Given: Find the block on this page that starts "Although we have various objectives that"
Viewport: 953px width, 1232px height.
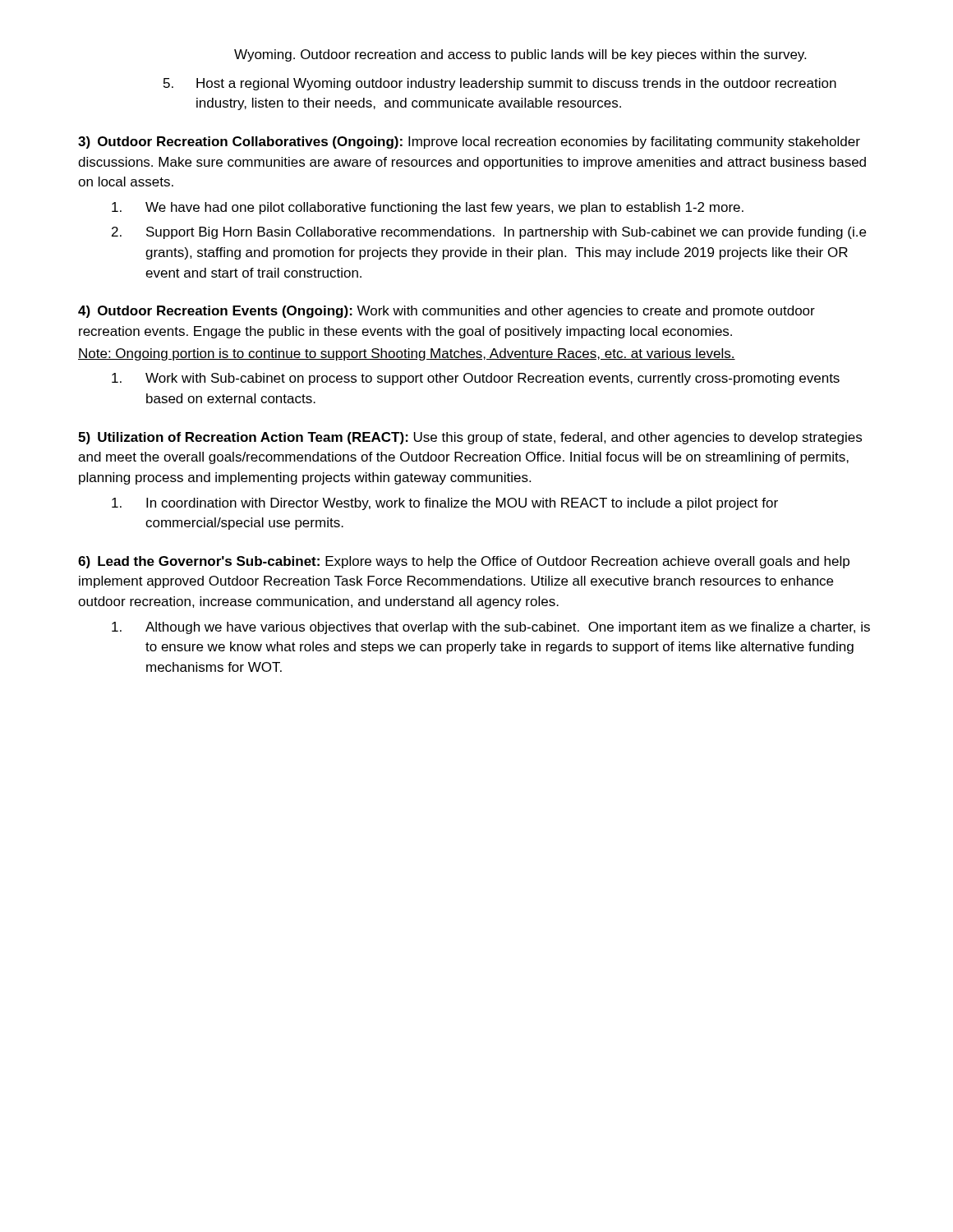Looking at the screenshot, I should [x=490, y=648].
